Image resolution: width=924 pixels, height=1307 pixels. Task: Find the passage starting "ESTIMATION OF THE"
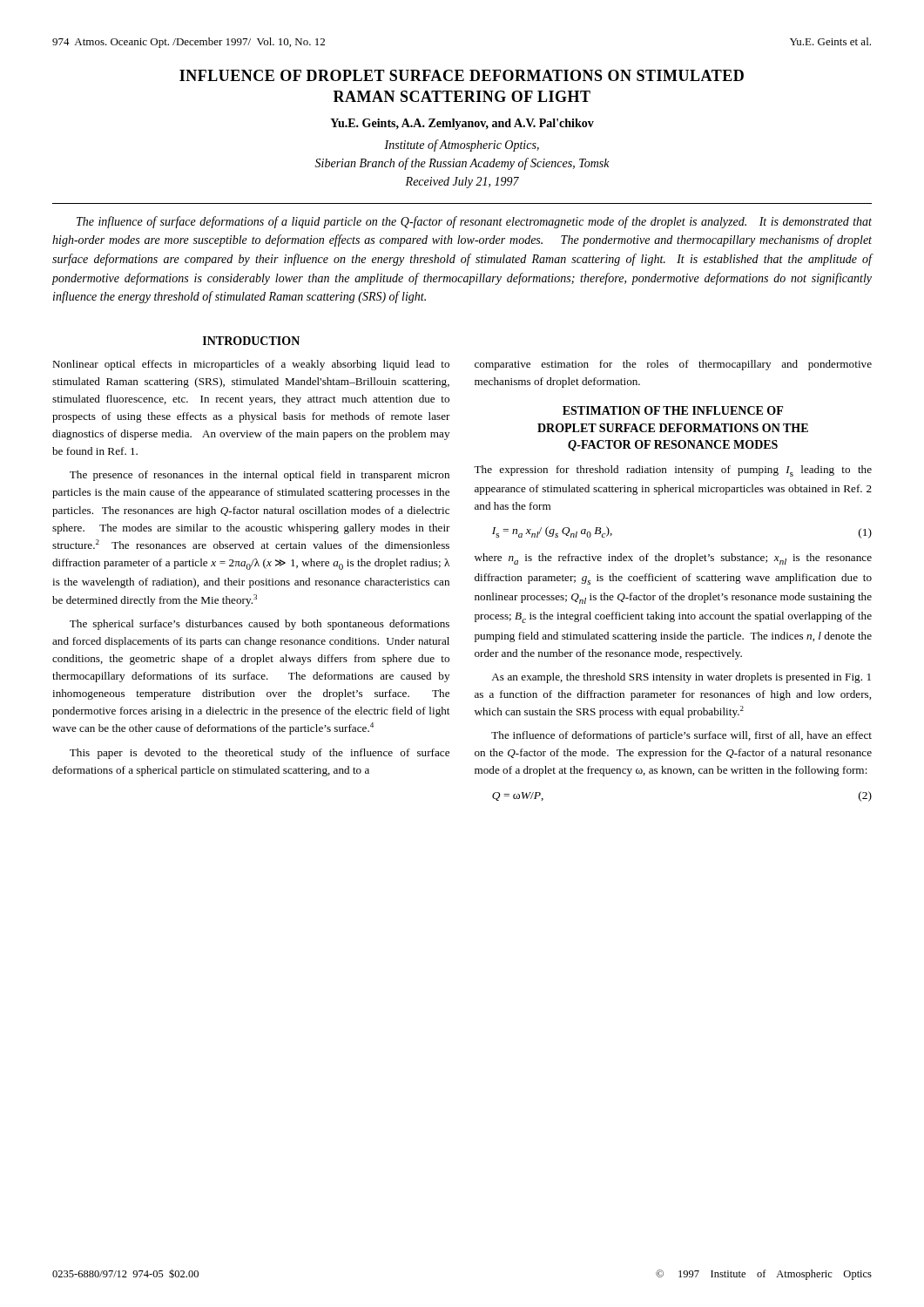pyautogui.click(x=673, y=428)
